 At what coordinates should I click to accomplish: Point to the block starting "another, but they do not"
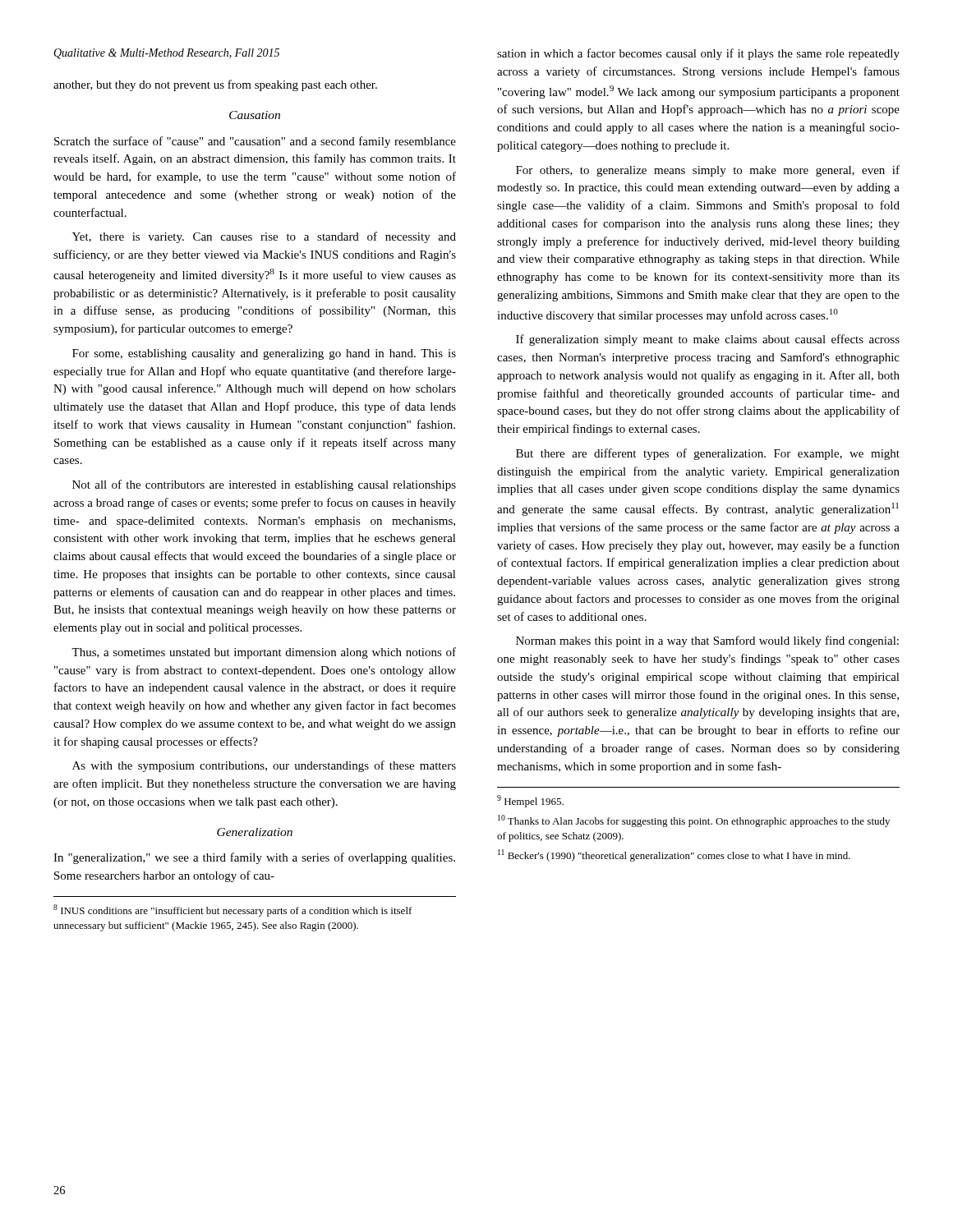click(255, 86)
